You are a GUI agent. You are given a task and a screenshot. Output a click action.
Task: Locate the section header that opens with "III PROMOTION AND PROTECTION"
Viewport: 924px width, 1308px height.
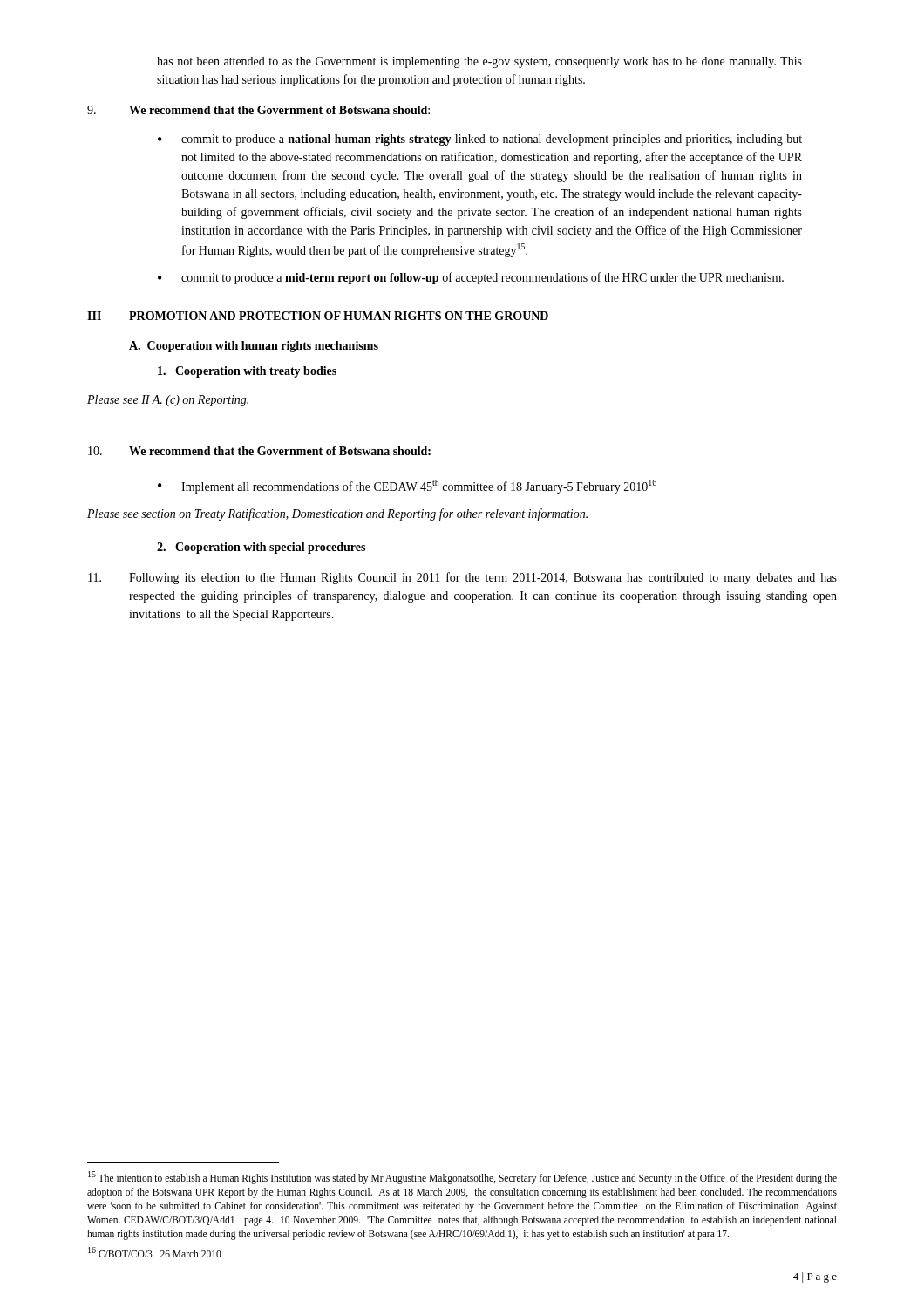click(x=318, y=316)
